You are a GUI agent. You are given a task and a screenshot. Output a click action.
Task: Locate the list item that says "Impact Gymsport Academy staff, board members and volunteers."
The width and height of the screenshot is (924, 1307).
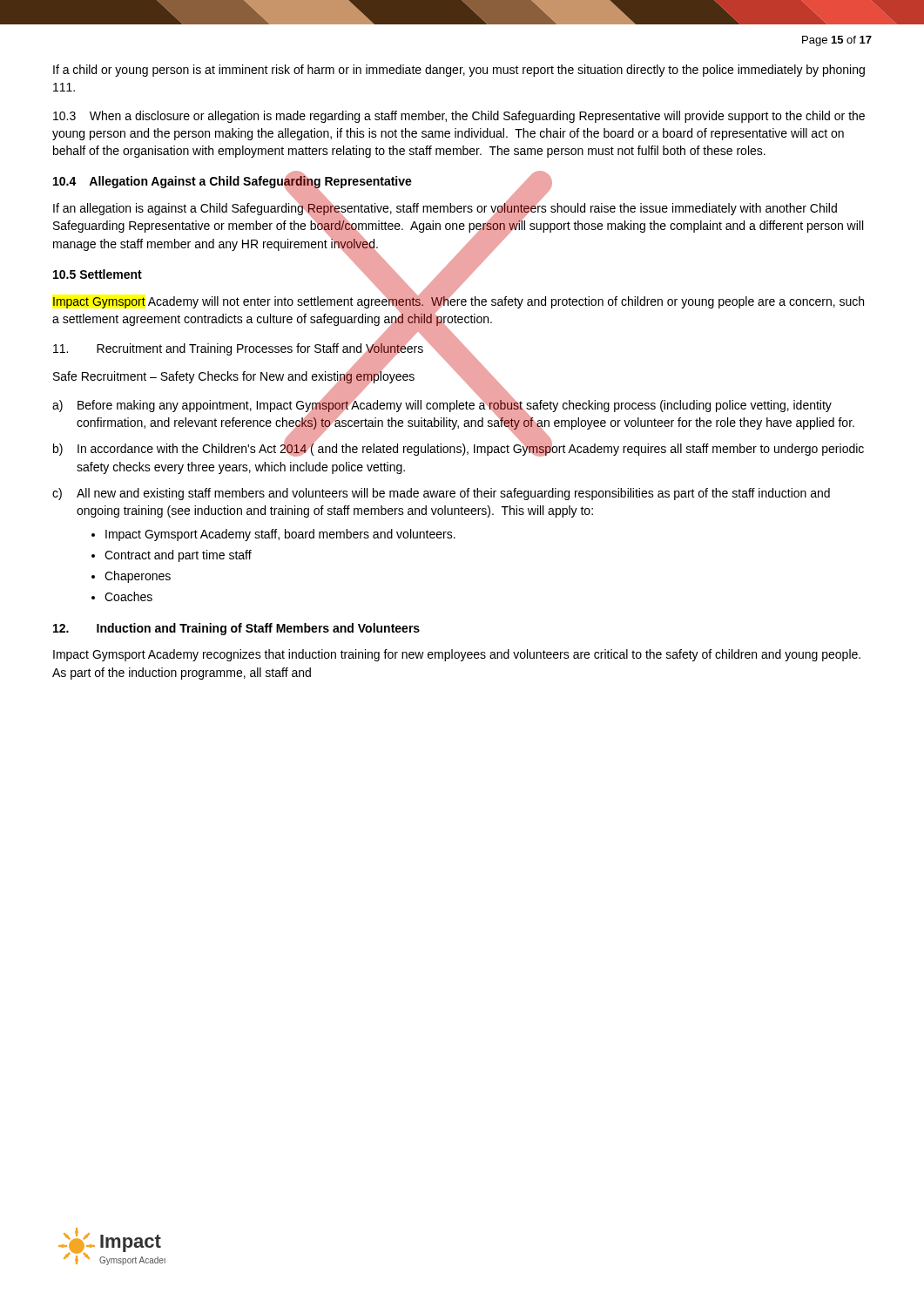point(280,534)
